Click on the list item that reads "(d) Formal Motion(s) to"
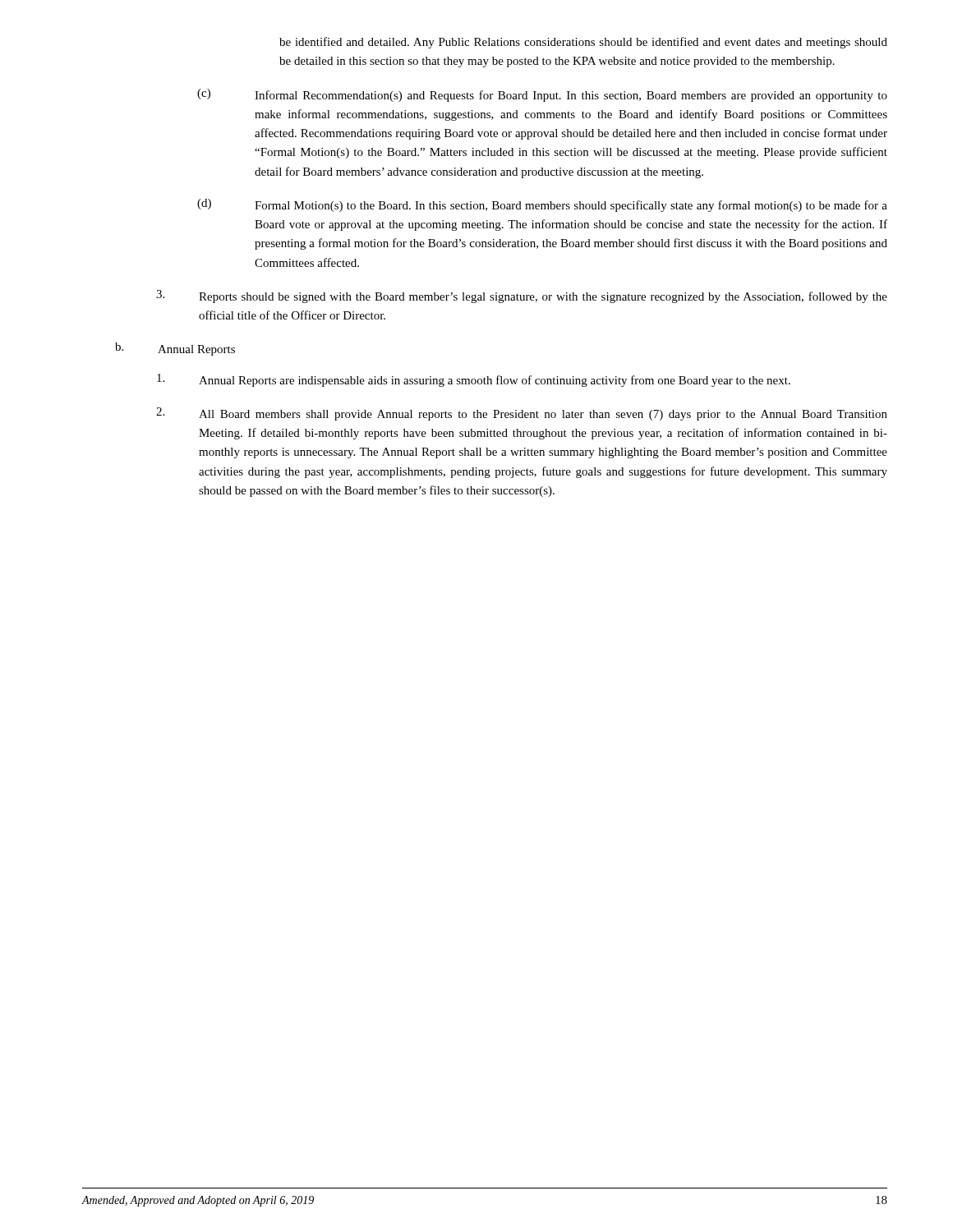Screen dimensions: 1232x953 point(542,234)
